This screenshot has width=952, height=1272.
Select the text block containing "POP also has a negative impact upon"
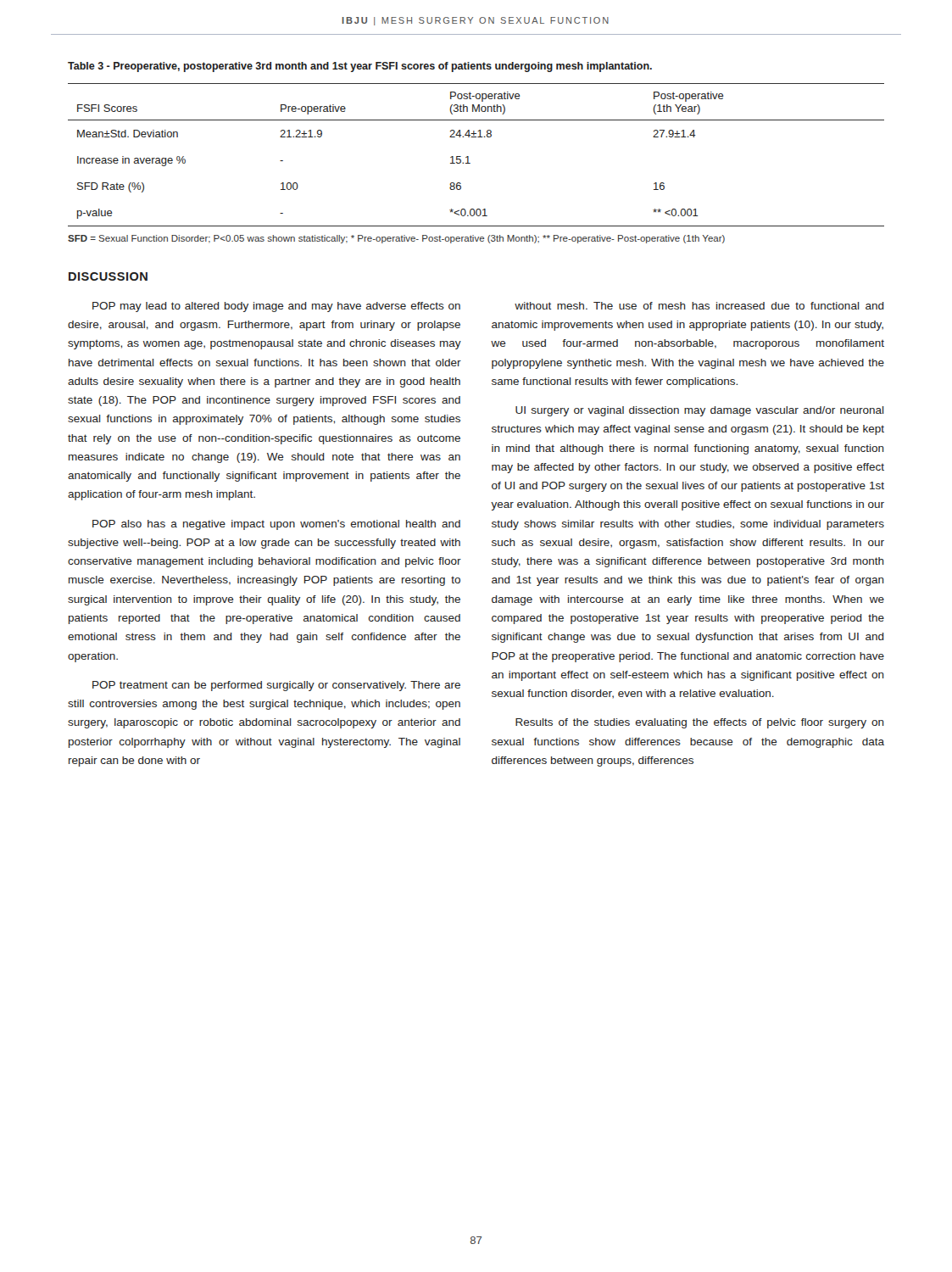(264, 590)
